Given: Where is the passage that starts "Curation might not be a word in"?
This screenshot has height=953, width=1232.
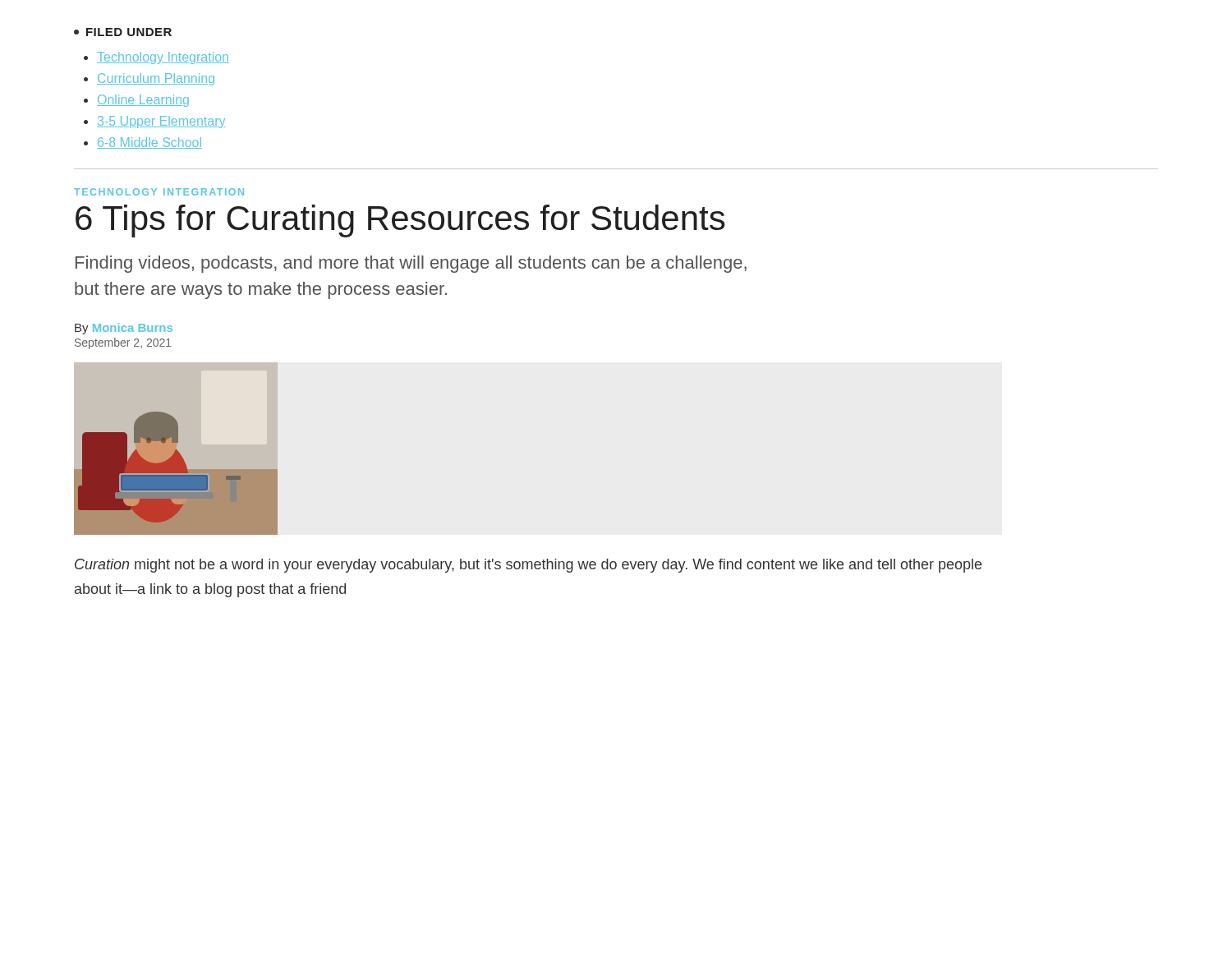Looking at the screenshot, I should tap(528, 577).
